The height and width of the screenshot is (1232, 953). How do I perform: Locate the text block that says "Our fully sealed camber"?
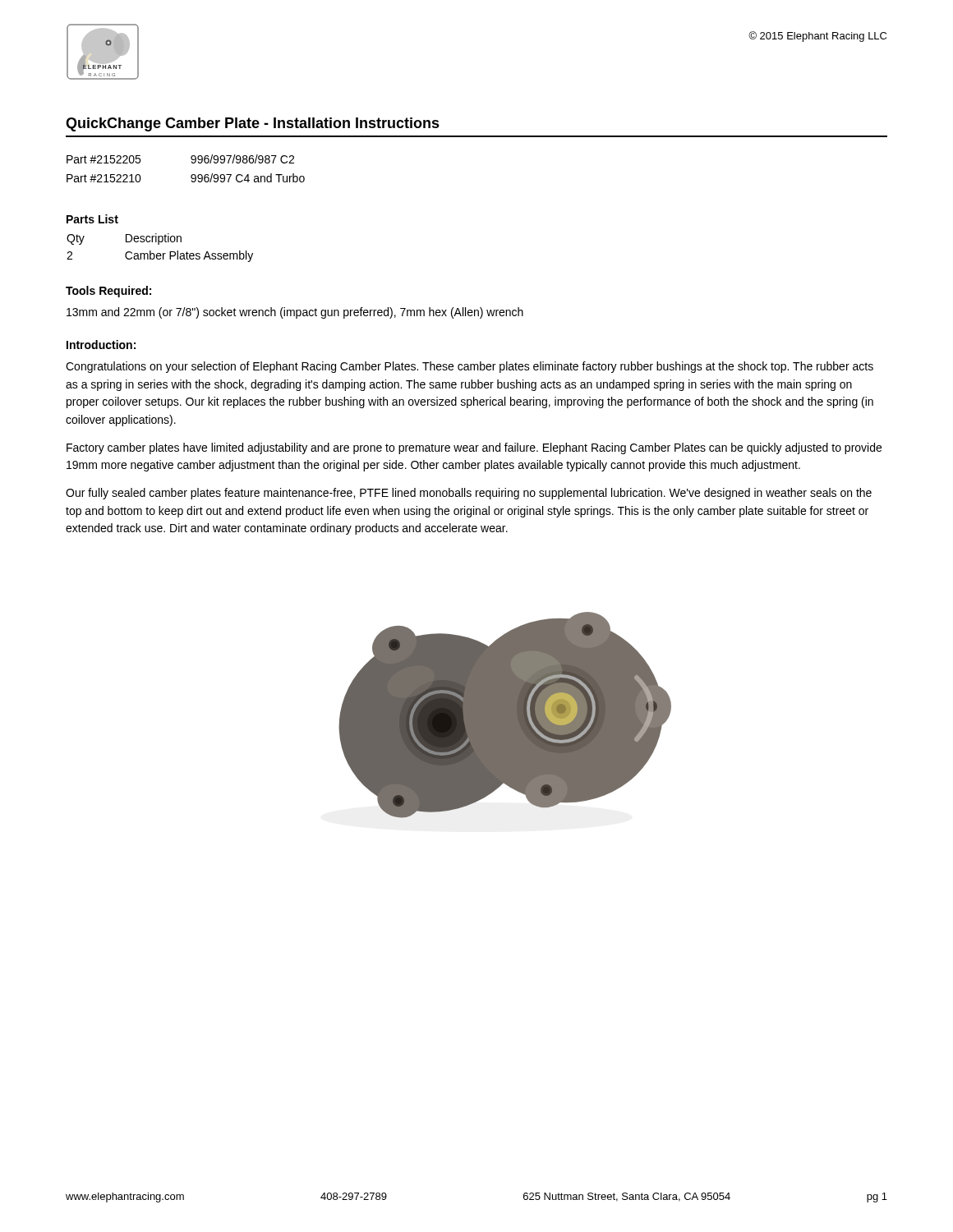pos(469,511)
